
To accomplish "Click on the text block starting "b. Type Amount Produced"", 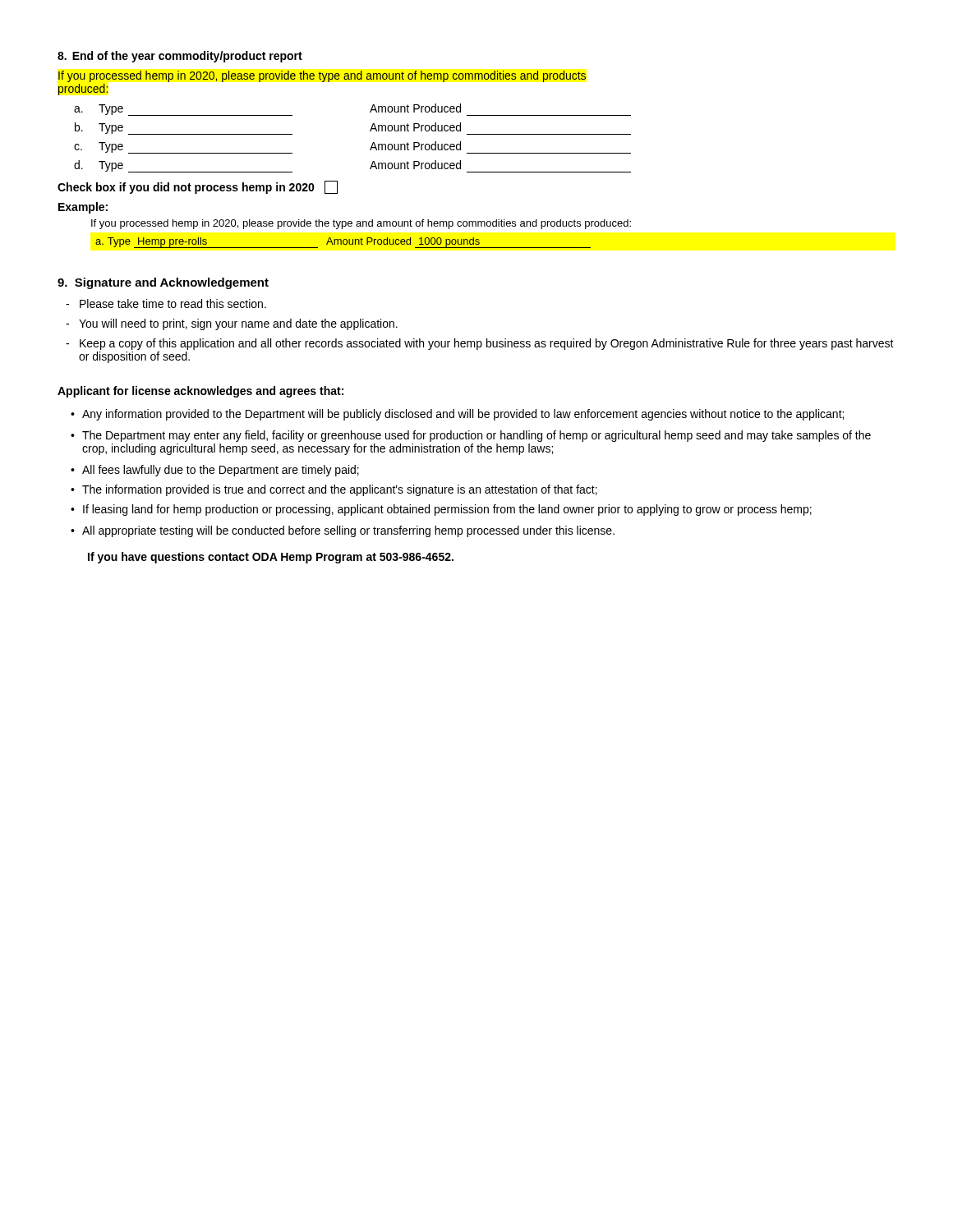I will [x=107, y=129].
